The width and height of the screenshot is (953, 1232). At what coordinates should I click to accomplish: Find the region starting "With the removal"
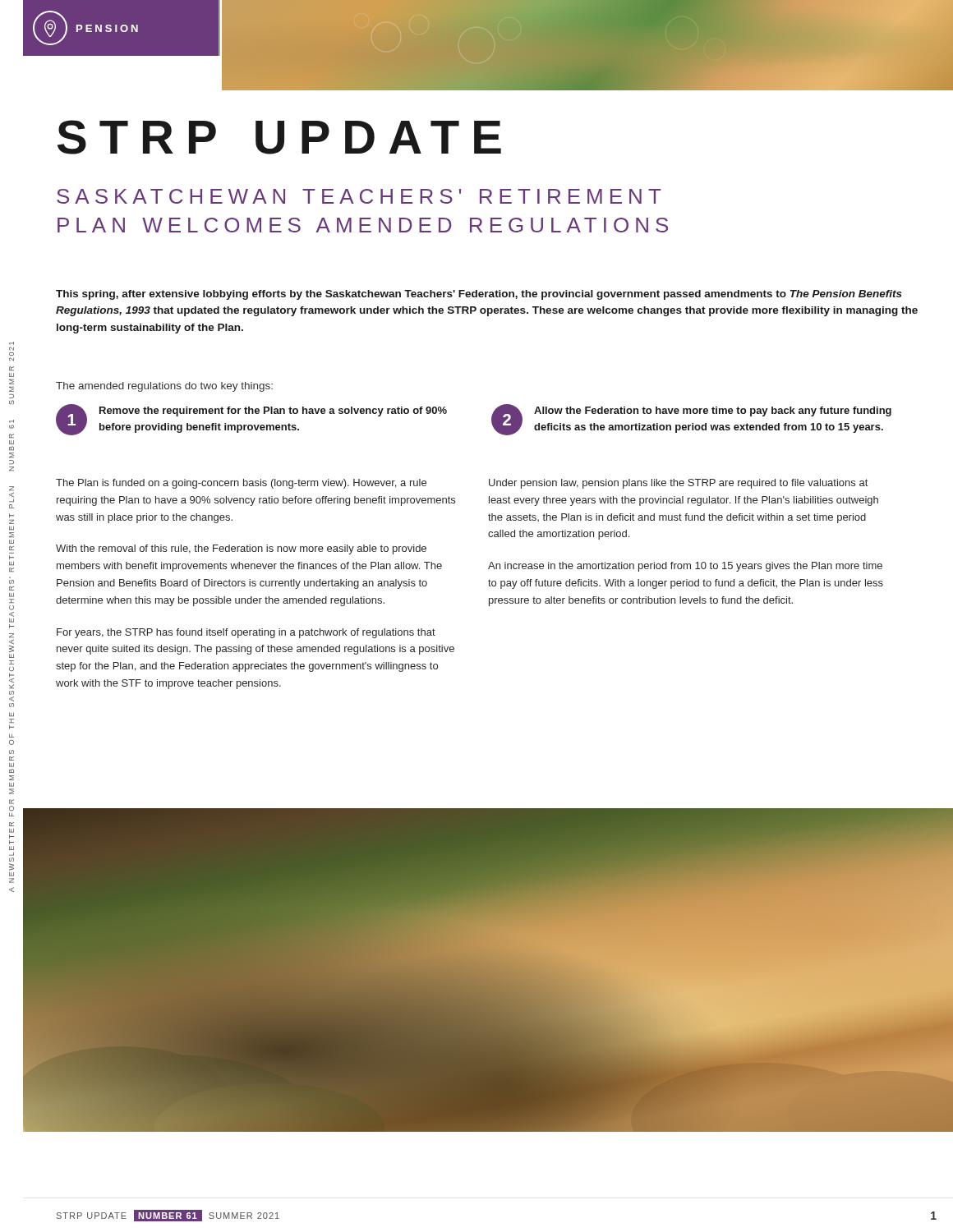249,574
